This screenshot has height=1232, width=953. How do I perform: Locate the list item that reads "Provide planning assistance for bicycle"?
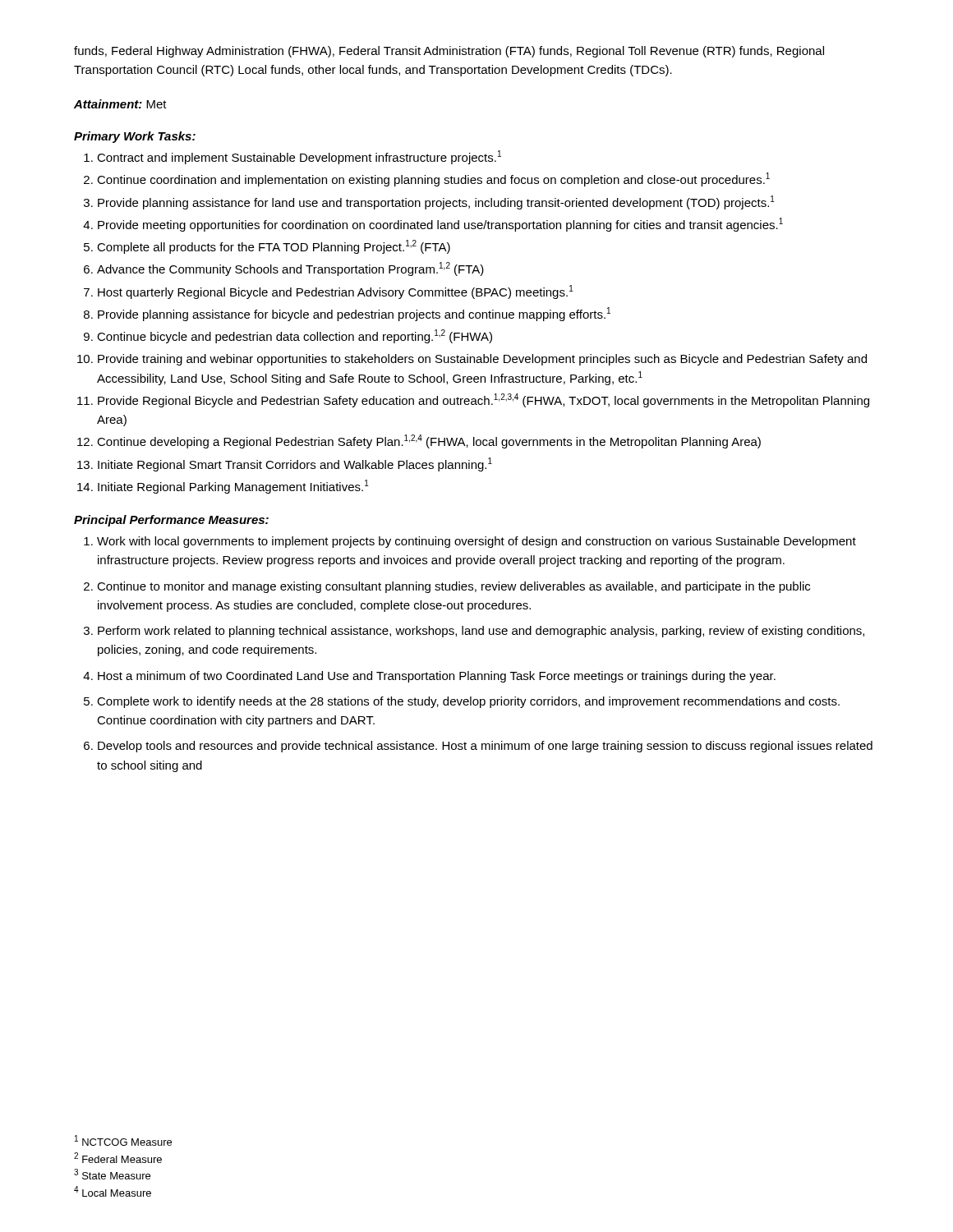476,314
